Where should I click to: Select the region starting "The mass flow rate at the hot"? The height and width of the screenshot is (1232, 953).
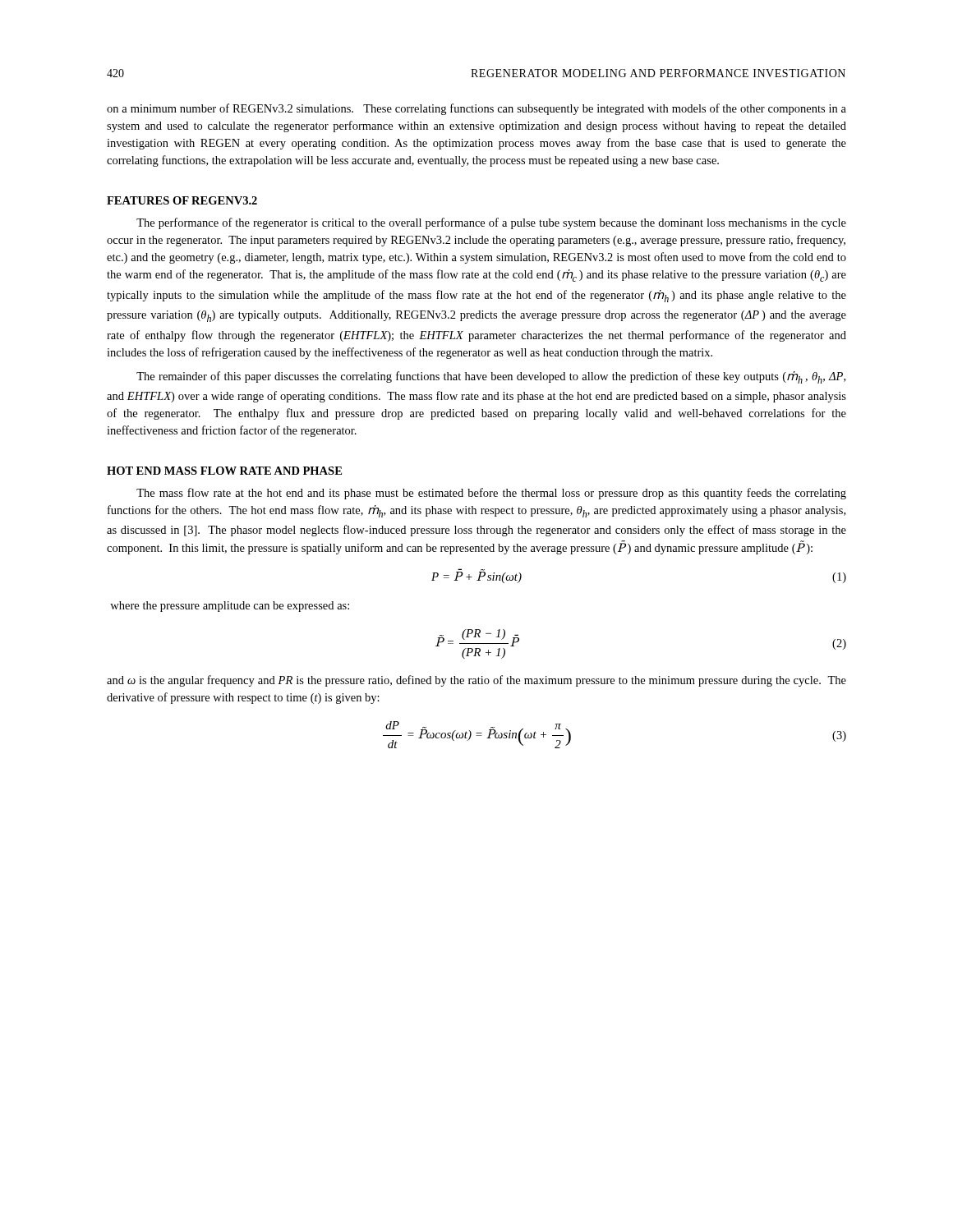pos(476,521)
